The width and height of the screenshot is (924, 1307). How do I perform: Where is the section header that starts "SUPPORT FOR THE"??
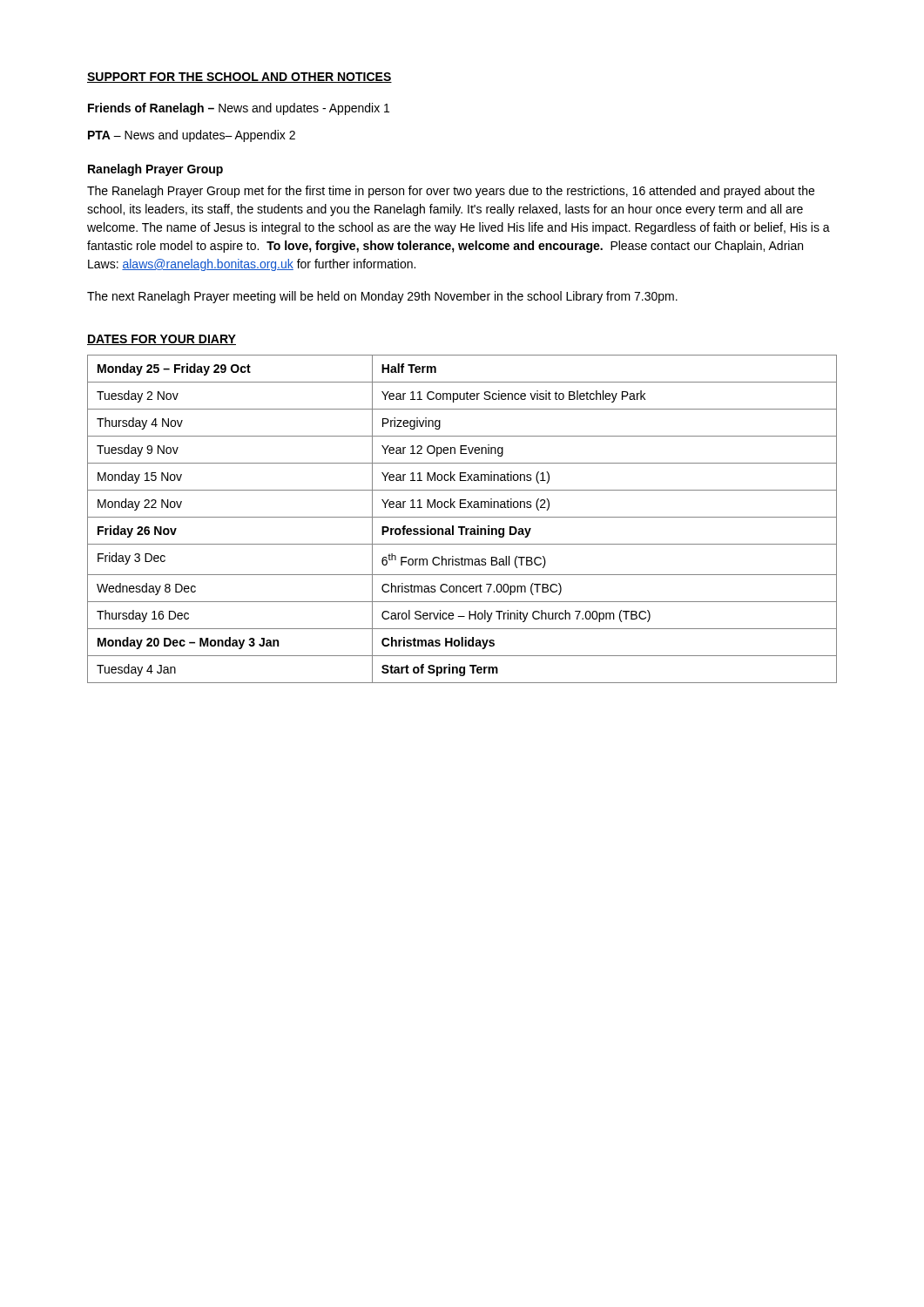(x=239, y=77)
